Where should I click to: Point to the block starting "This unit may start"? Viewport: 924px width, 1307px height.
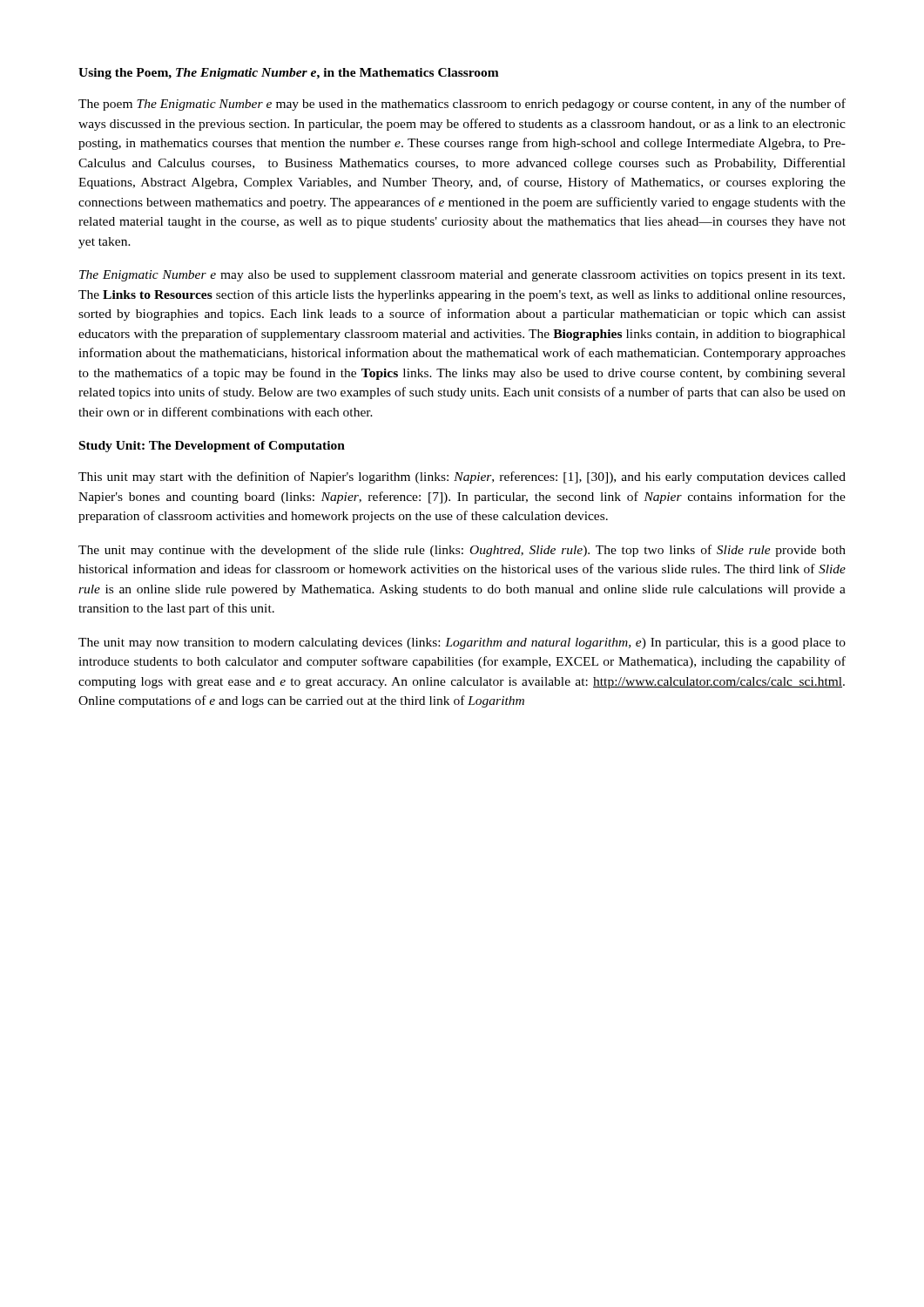coord(462,496)
